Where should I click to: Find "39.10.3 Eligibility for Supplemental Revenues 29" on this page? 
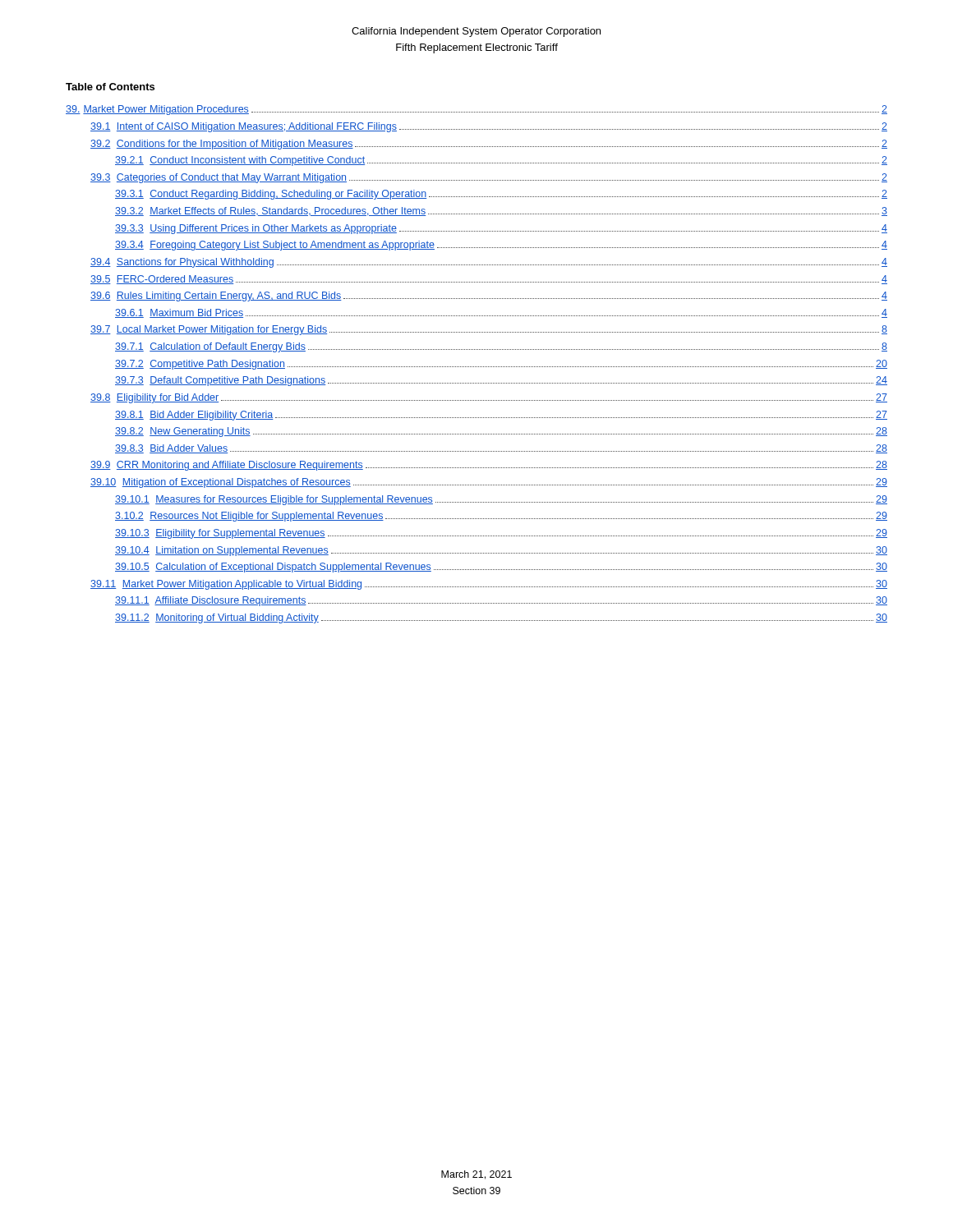coord(501,533)
